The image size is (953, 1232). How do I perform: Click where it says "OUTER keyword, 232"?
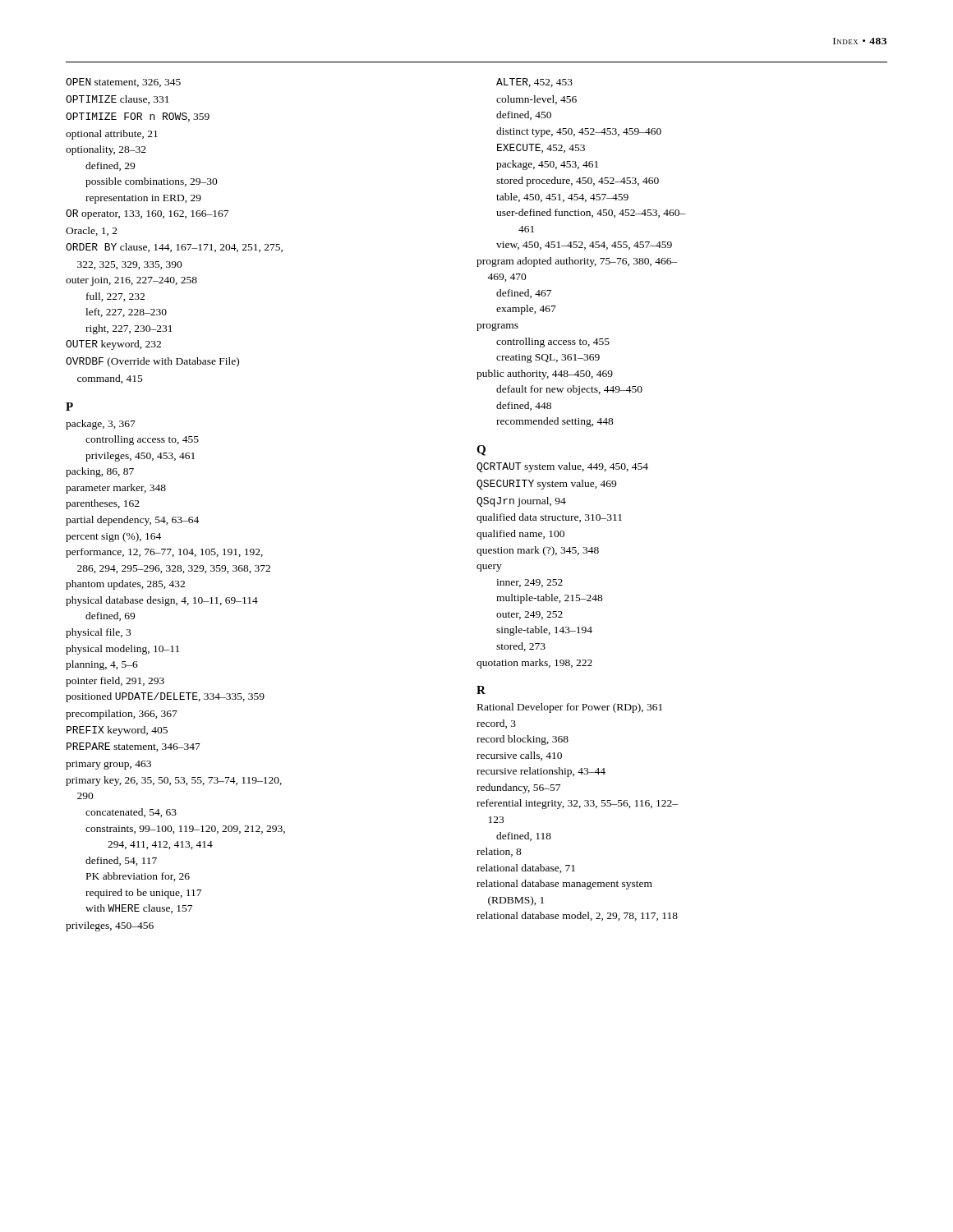click(114, 344)
